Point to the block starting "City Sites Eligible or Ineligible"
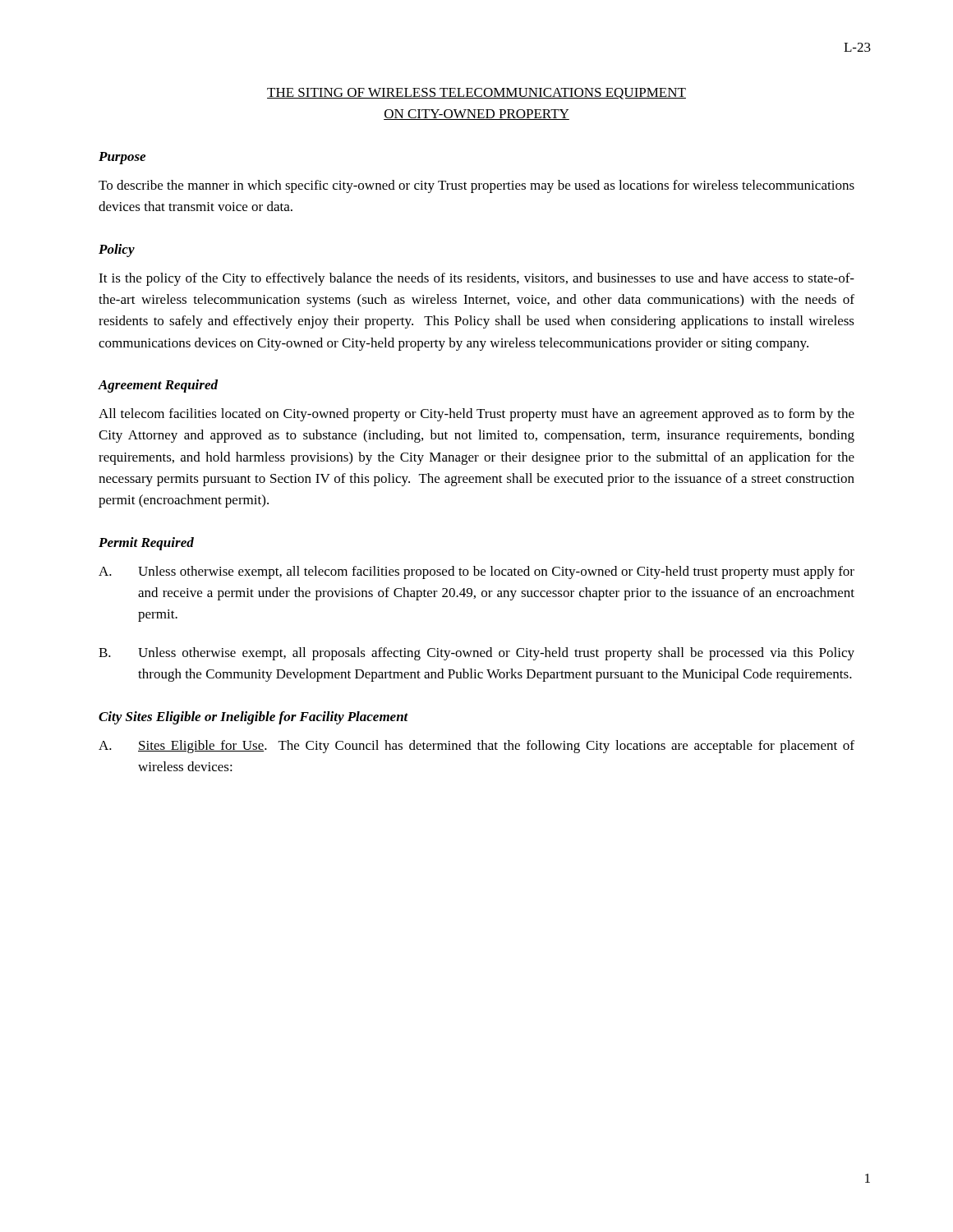Viewport: 953px width, 1232px height. coord(253,716)
